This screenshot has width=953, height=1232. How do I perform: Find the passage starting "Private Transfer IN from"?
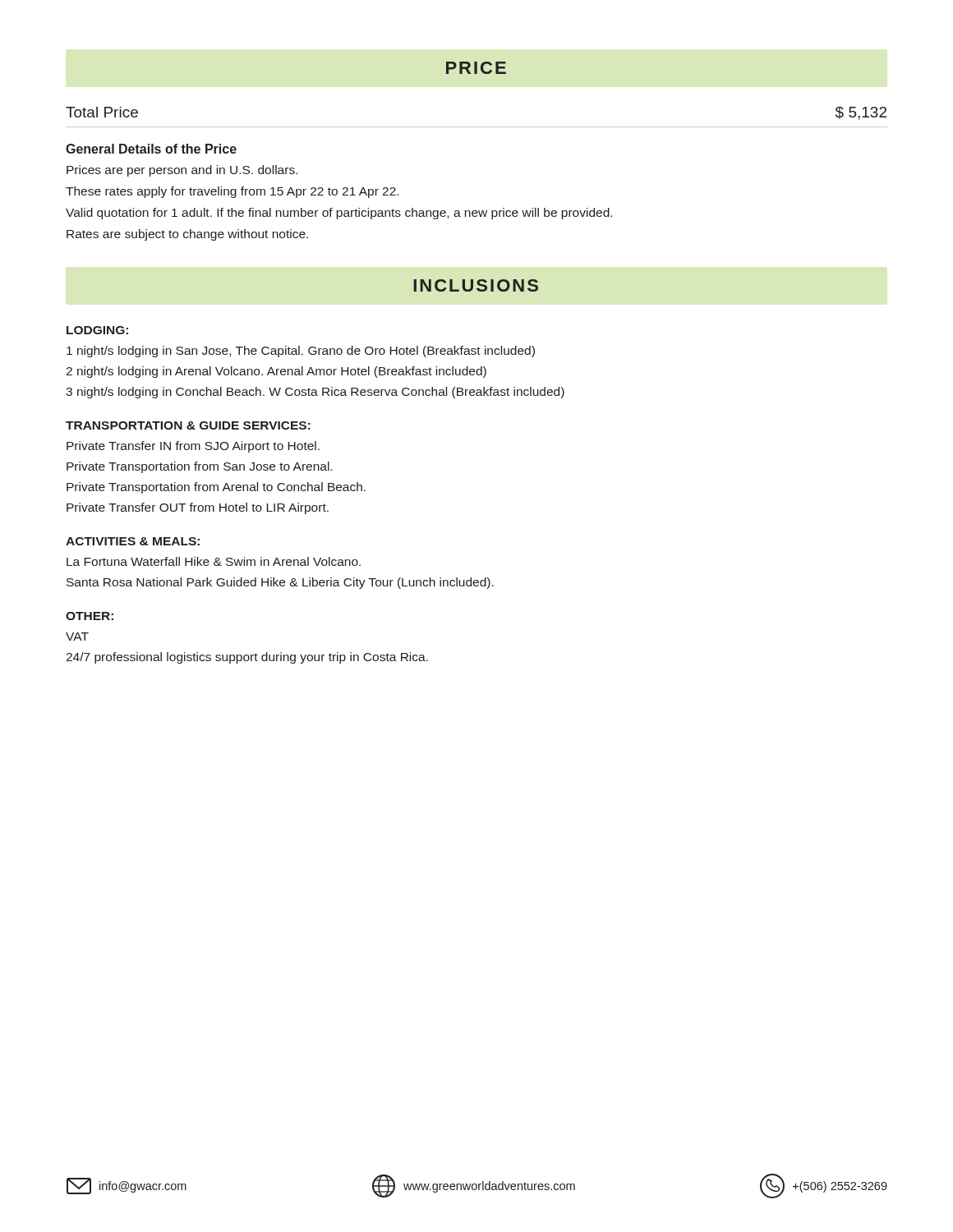tap(193, 447)
